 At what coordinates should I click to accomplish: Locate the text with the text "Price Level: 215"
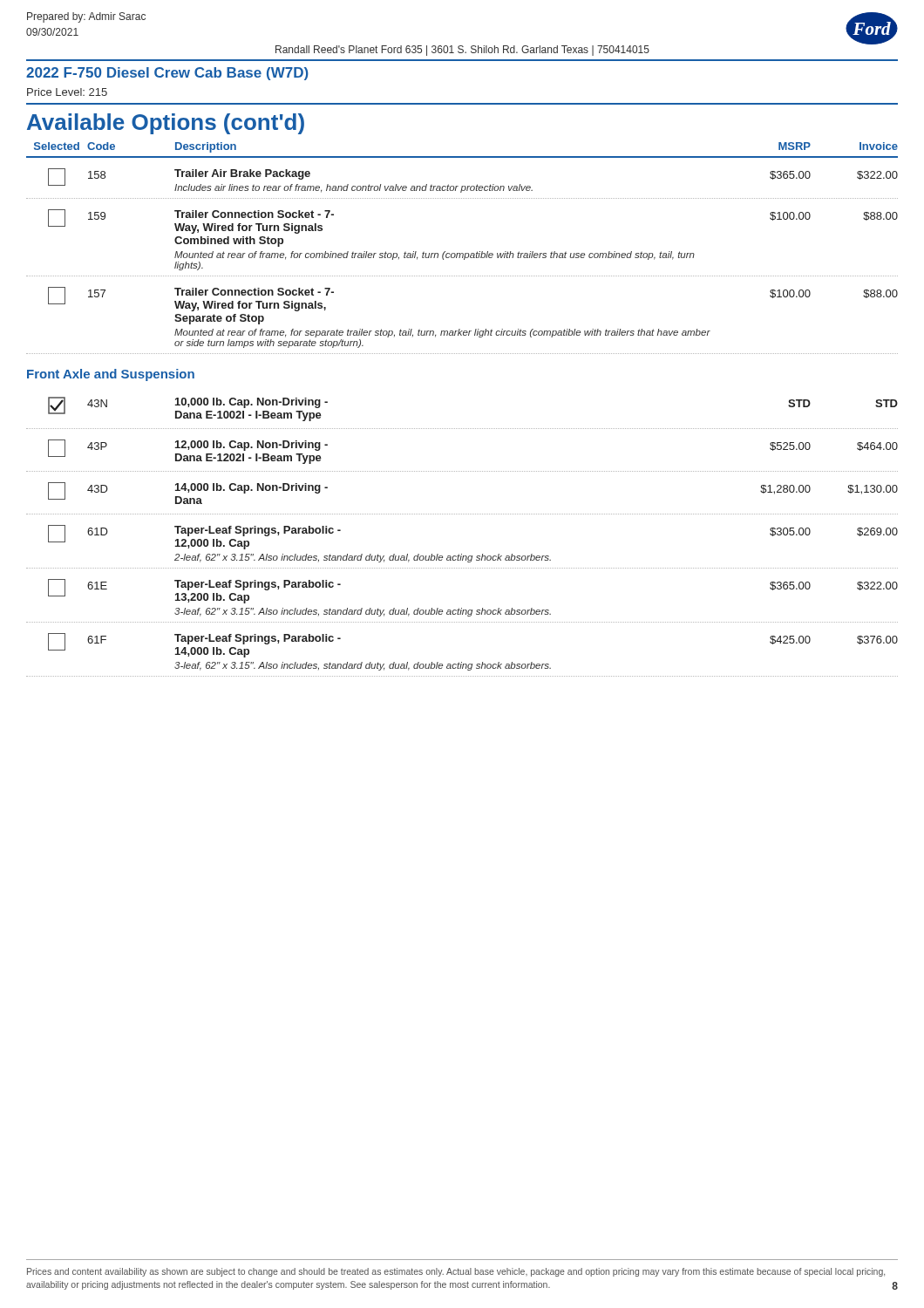pos(67,92)
